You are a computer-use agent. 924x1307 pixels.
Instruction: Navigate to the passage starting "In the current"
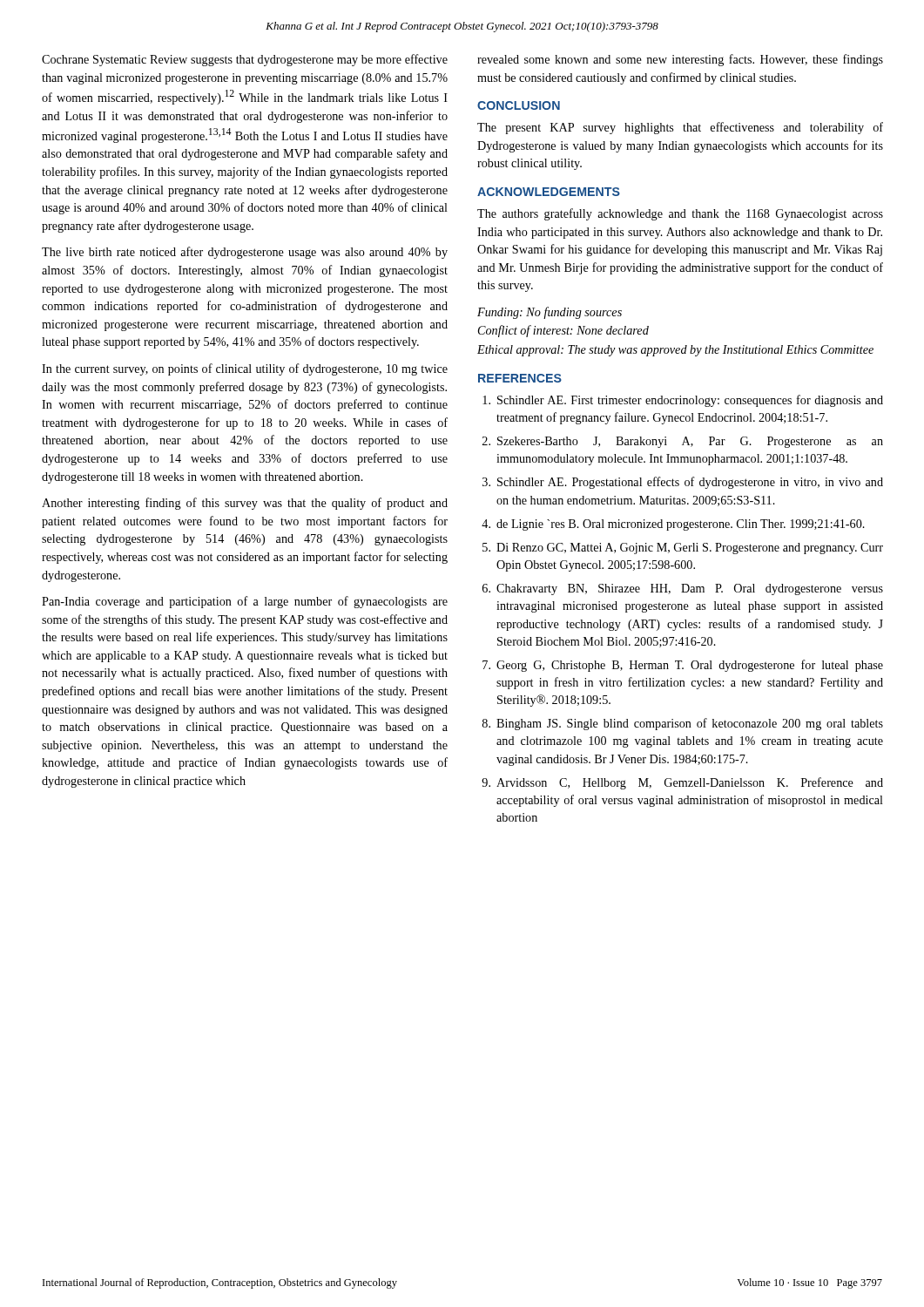[x=245, y=423]
